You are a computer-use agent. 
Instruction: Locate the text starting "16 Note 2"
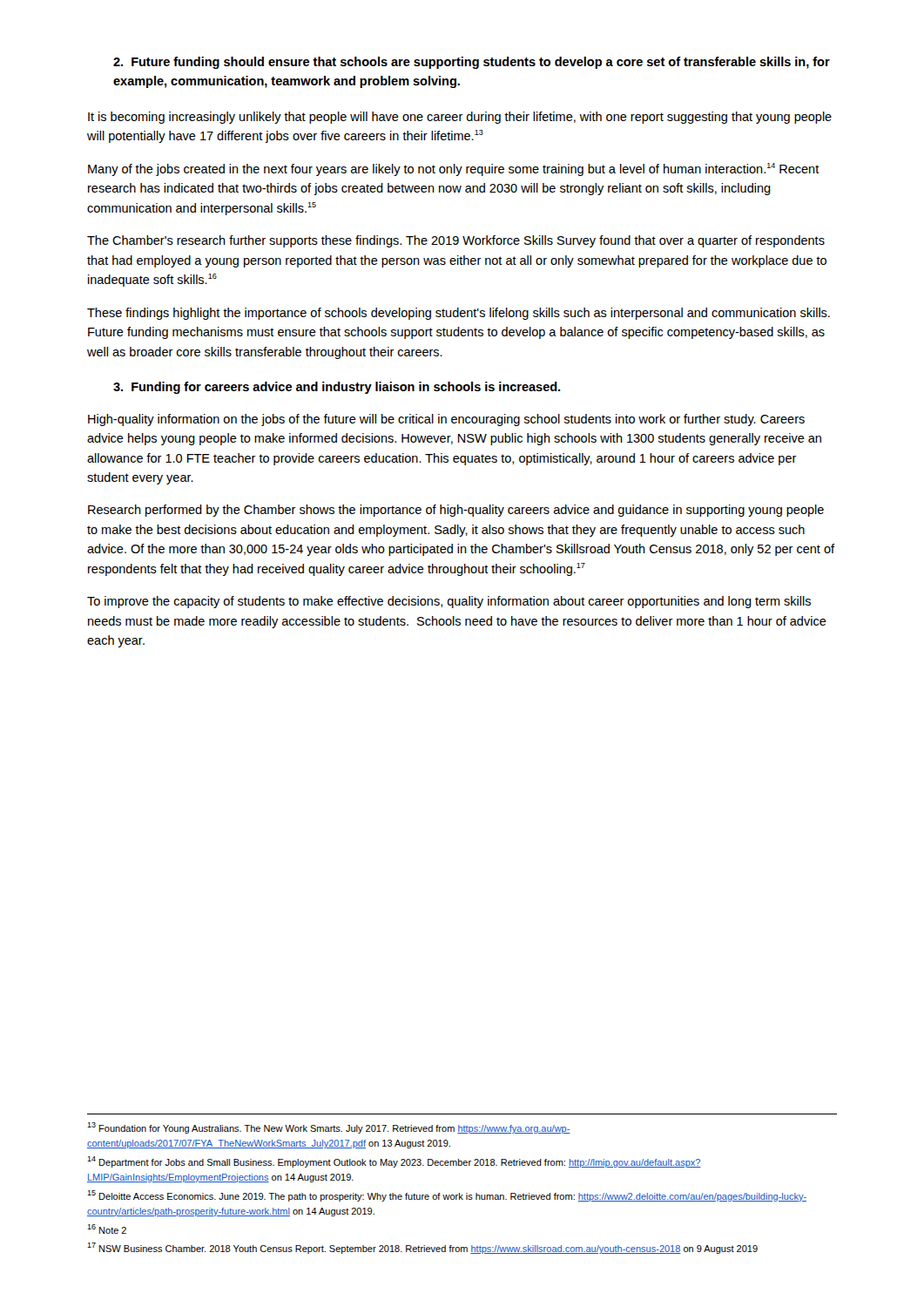(107, 1229)
